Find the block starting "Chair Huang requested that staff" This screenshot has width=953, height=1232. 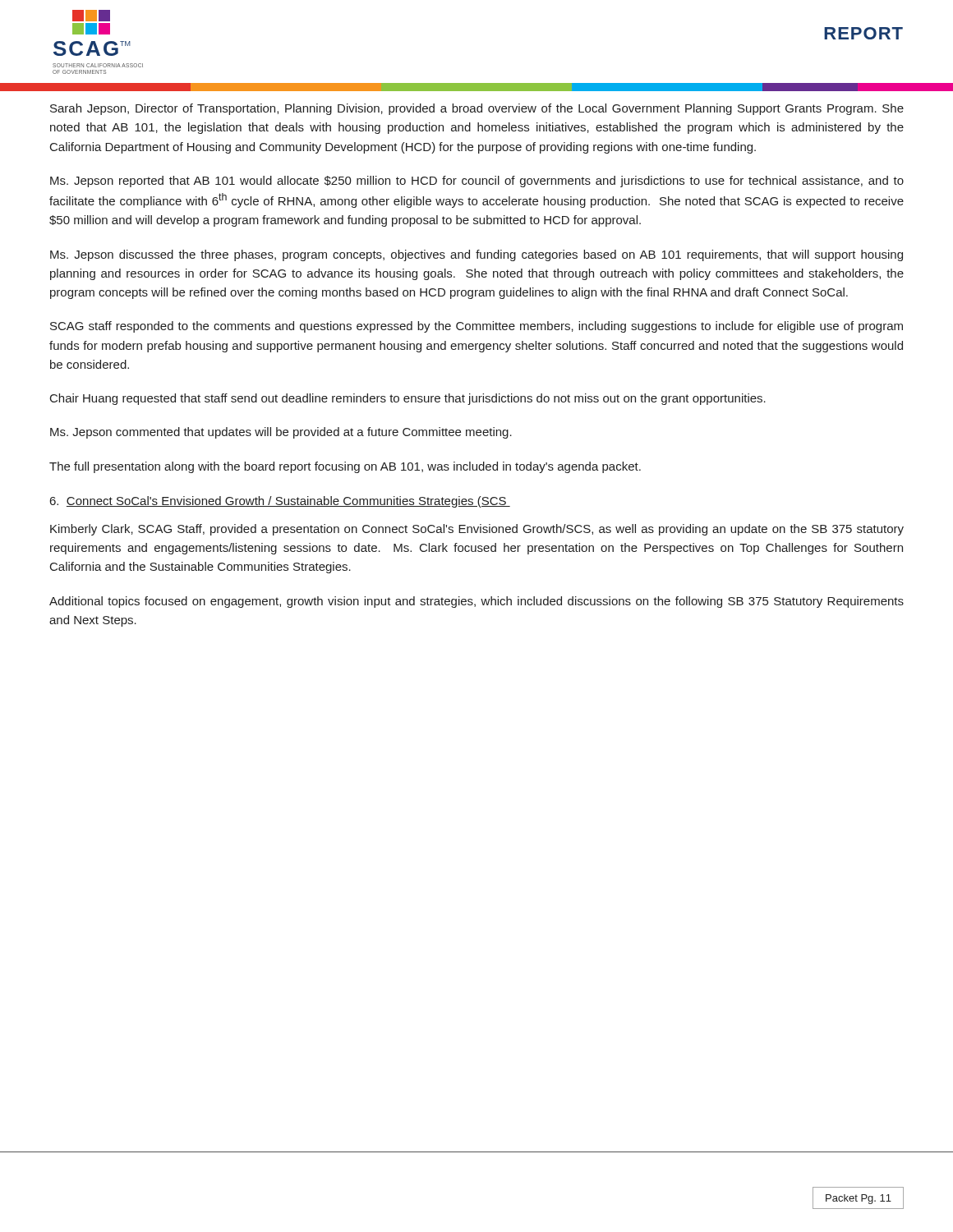click(408, 398)
